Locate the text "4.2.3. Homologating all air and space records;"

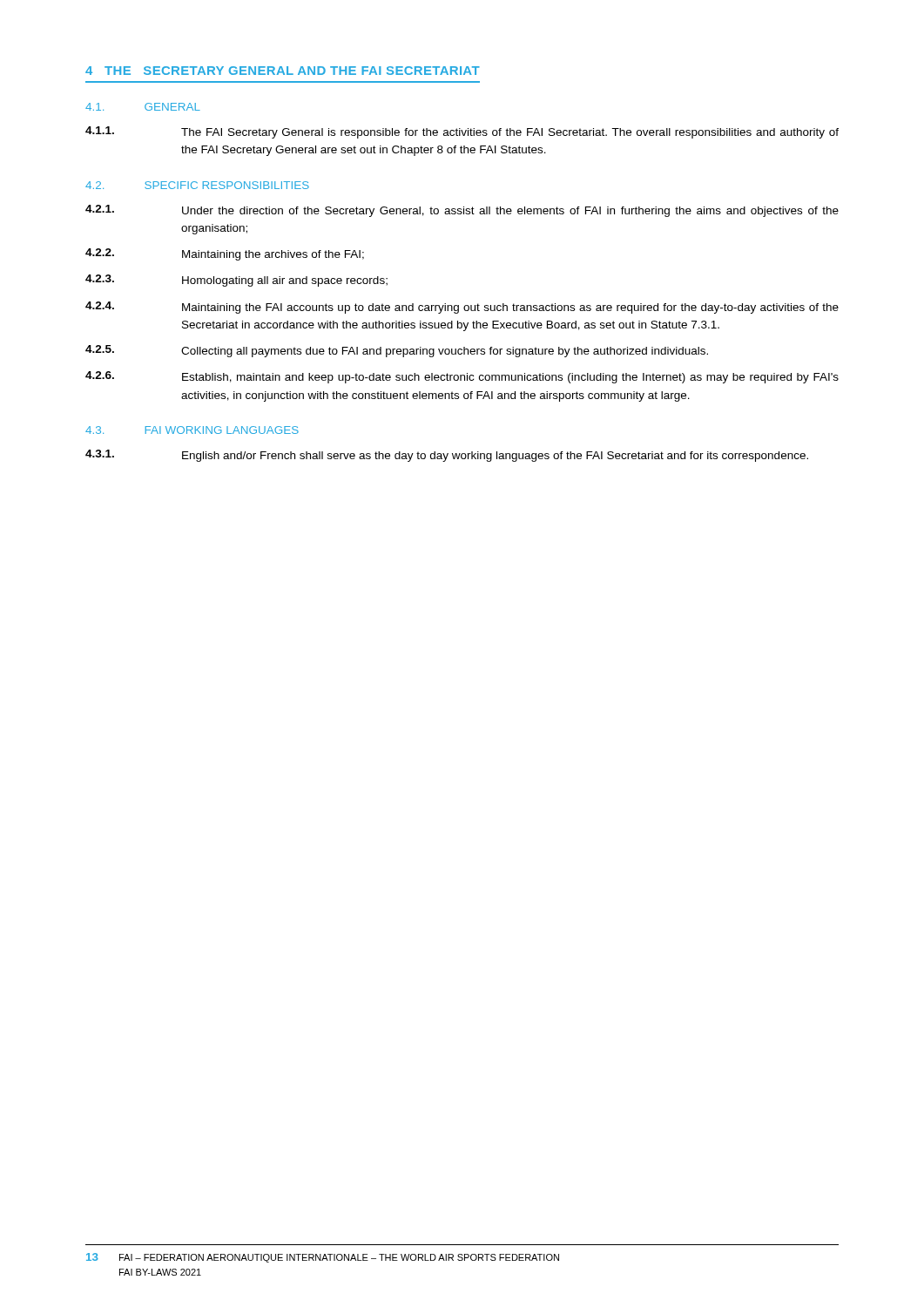click(236, 281)
